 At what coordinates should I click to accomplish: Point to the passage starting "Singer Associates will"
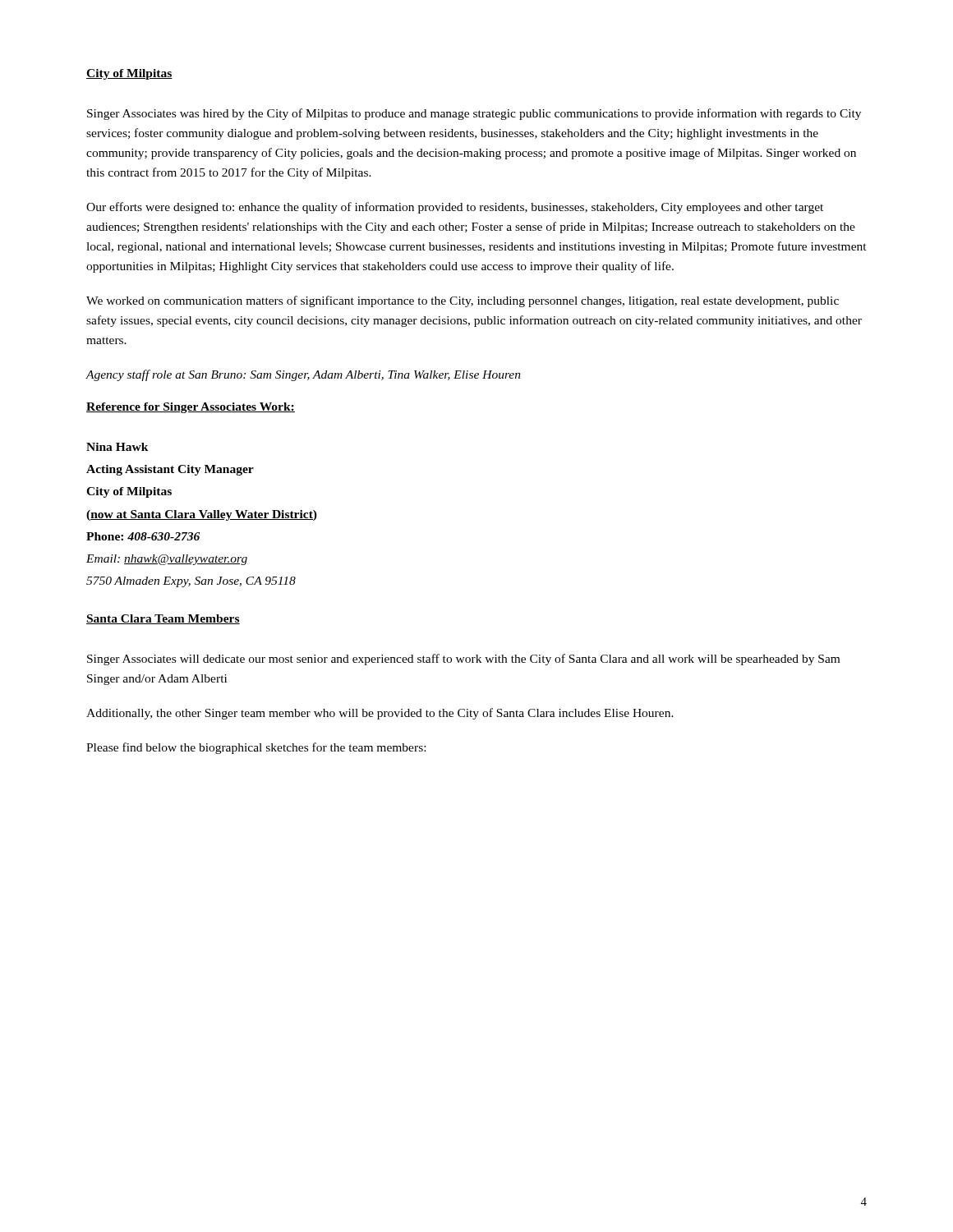(x=463, y=668)
